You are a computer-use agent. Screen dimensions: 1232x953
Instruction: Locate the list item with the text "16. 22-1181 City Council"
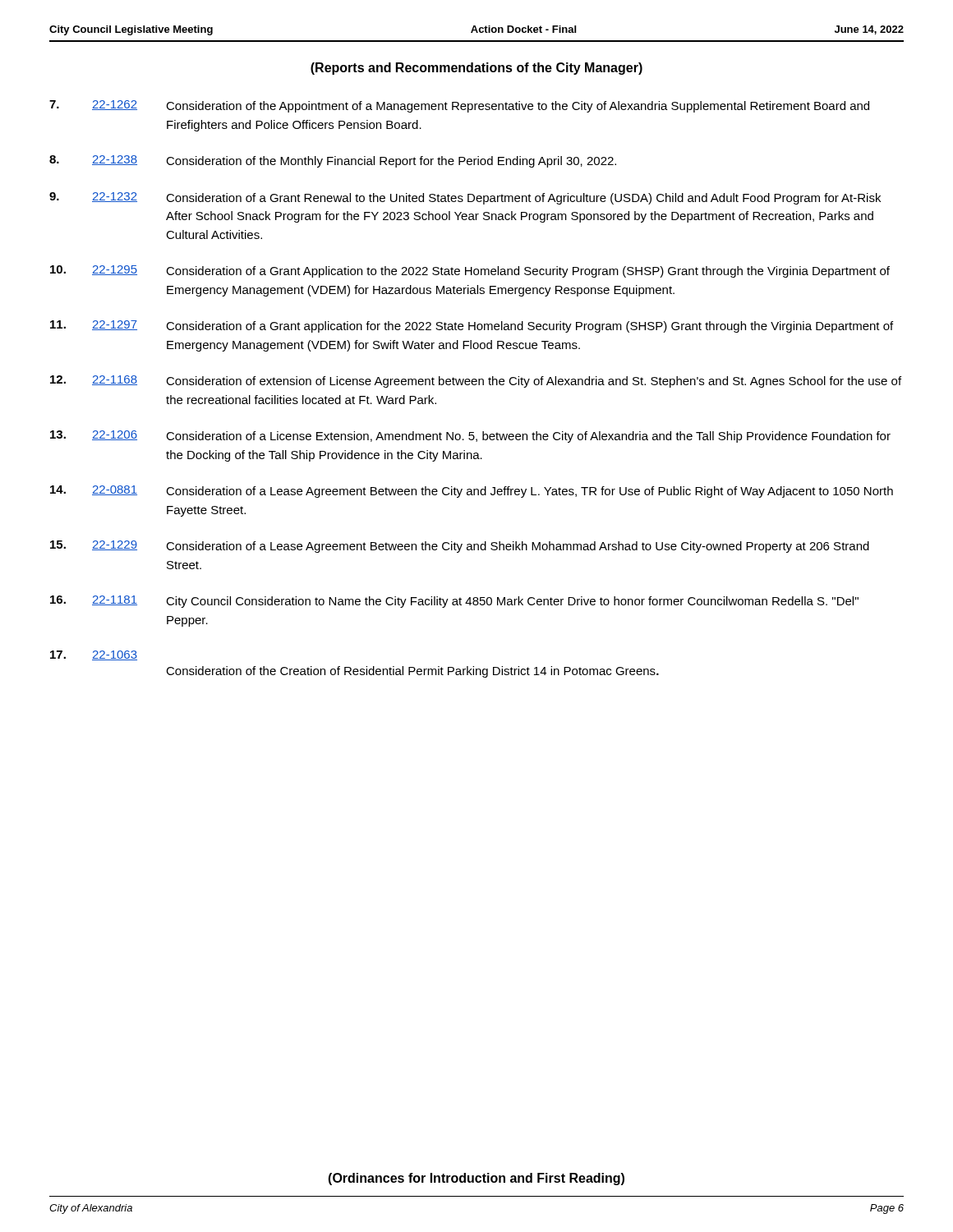click(x=476, y=611)
